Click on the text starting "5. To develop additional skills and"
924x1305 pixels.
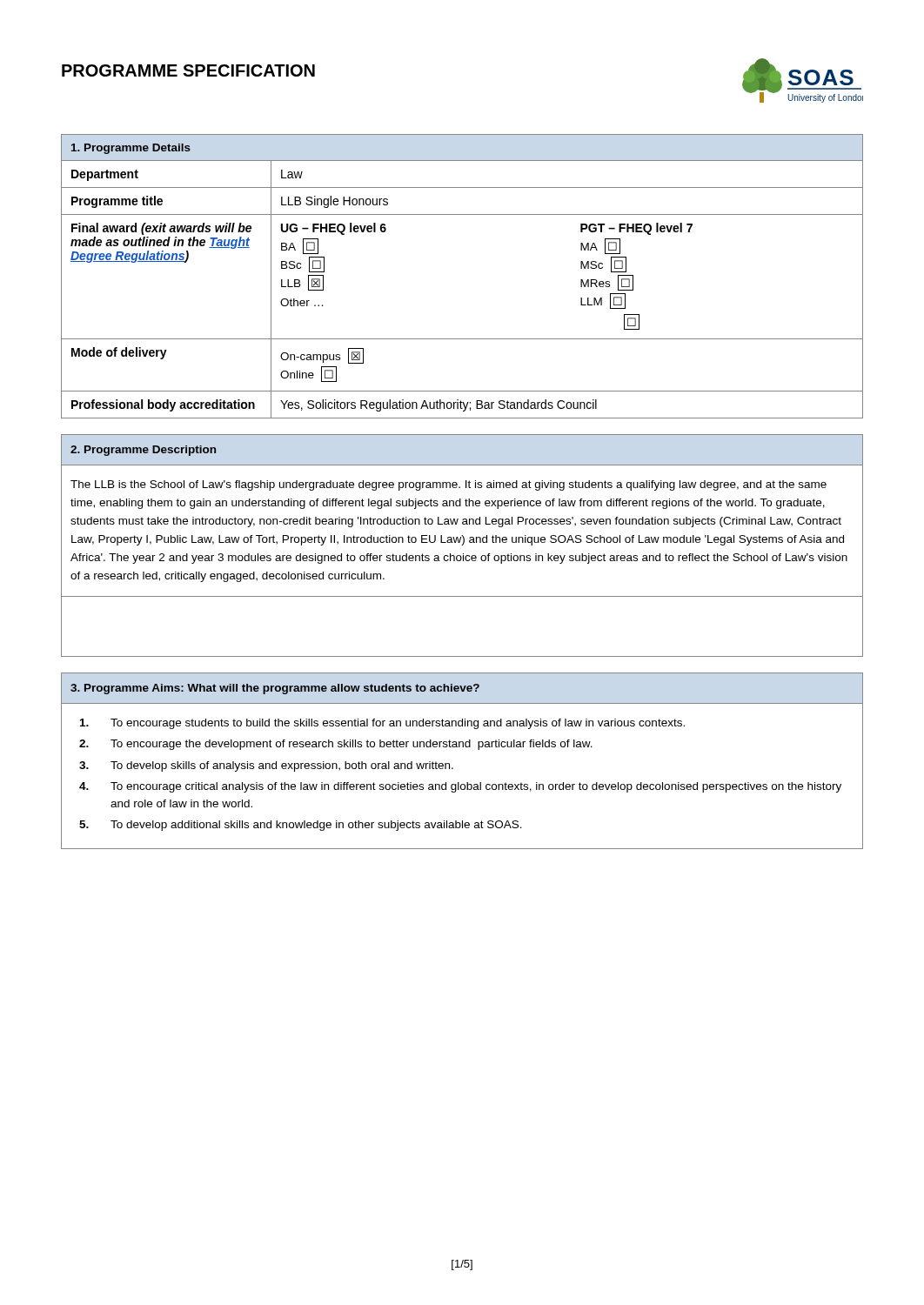[301, 825]
